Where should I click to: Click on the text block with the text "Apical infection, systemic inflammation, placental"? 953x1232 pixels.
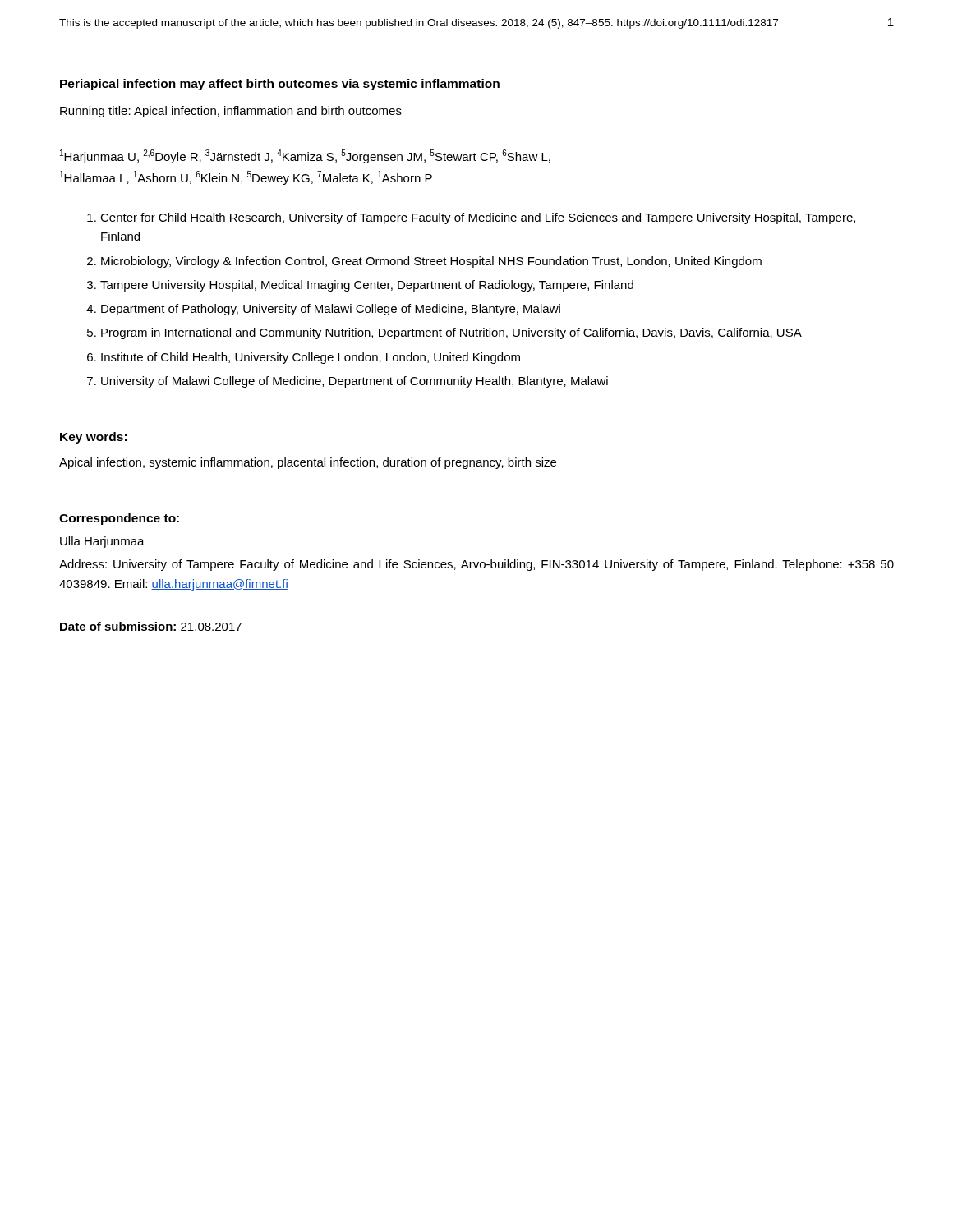click(x=308, y=462)
